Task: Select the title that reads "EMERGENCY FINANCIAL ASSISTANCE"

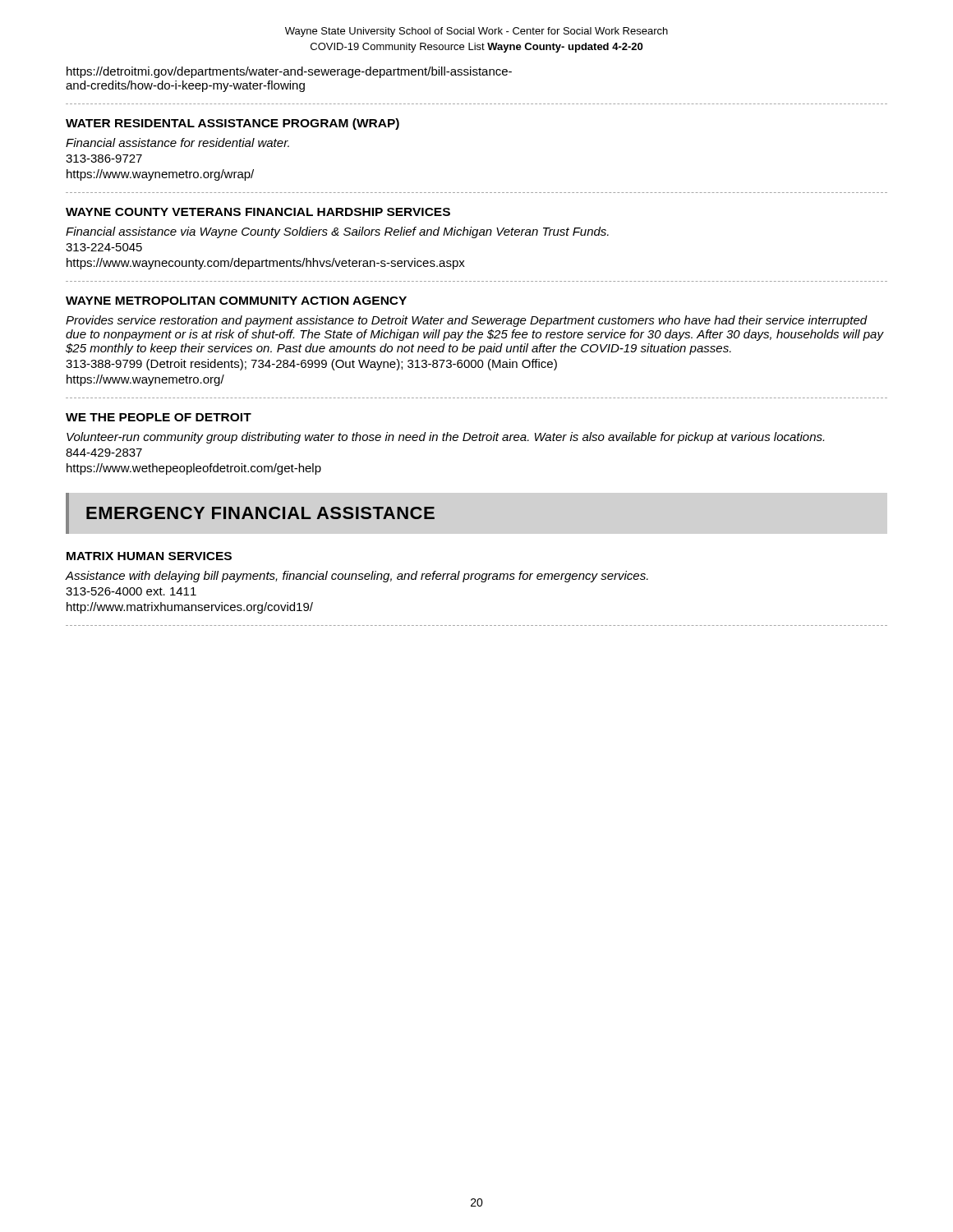Action: pos(261,513)
